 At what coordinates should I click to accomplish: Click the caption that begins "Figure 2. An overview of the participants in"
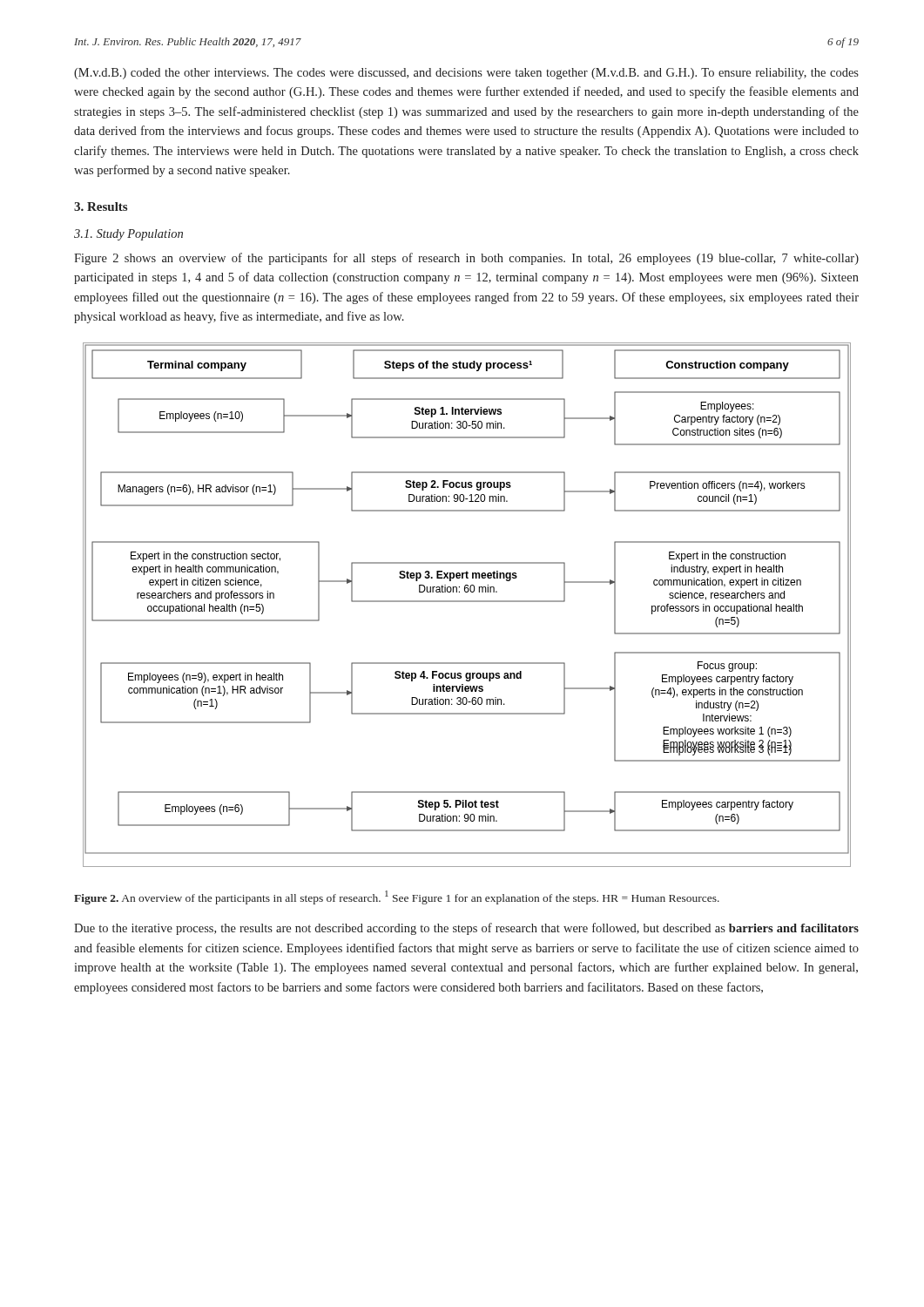[x=397, y=896]
